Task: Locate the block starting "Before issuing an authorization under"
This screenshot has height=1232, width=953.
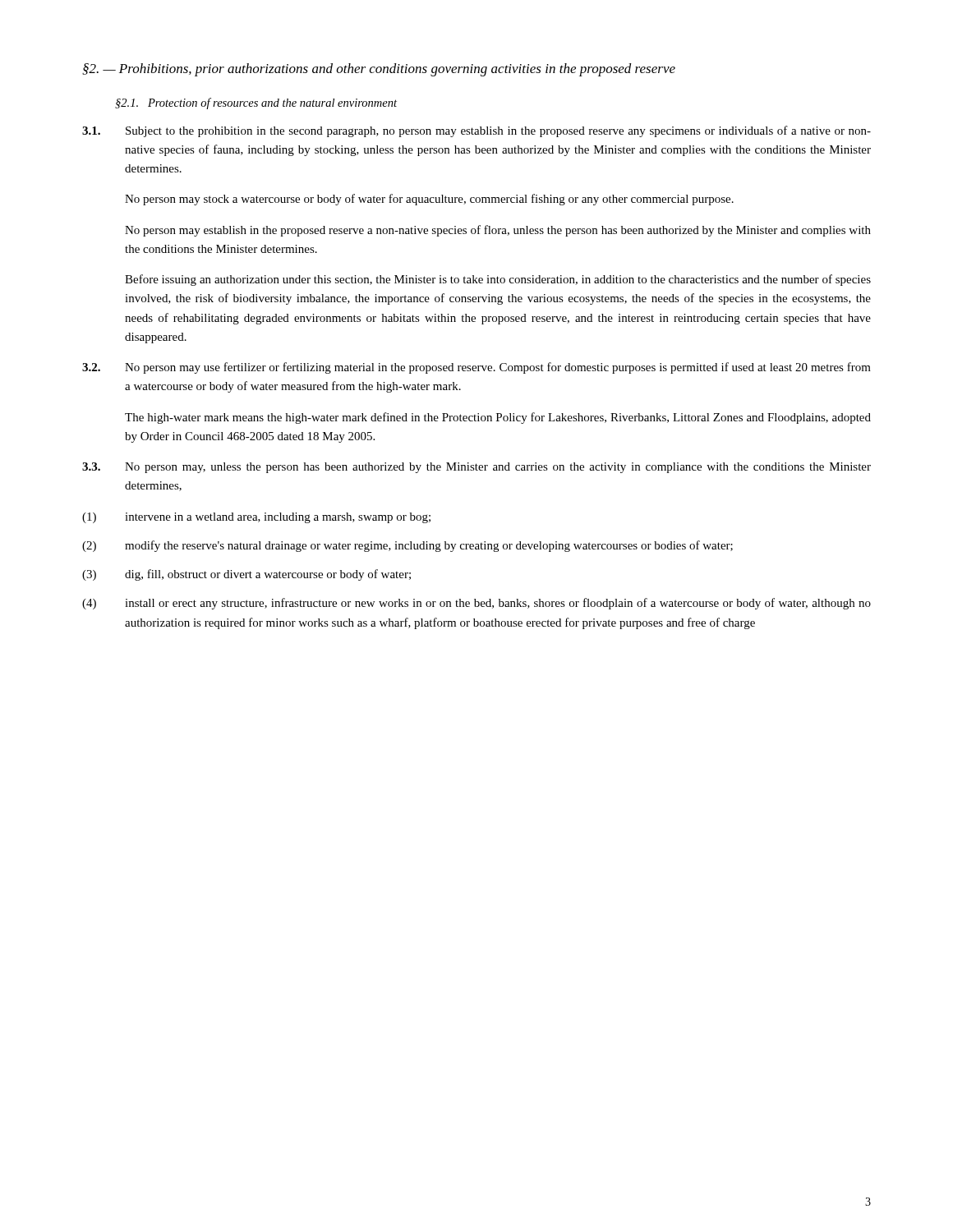Action: tap(498, 308)
